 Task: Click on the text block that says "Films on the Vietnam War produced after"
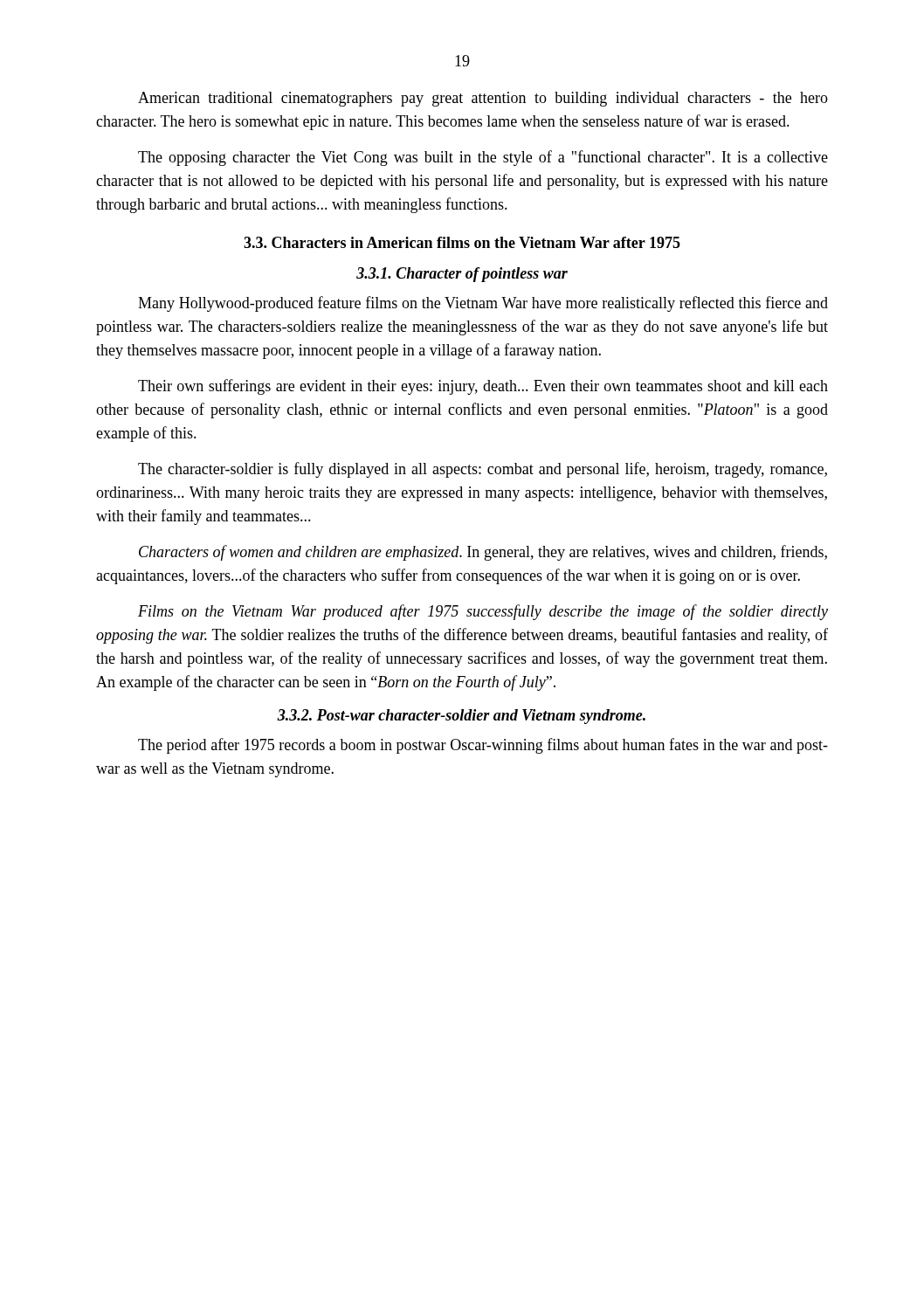[462, 647]
